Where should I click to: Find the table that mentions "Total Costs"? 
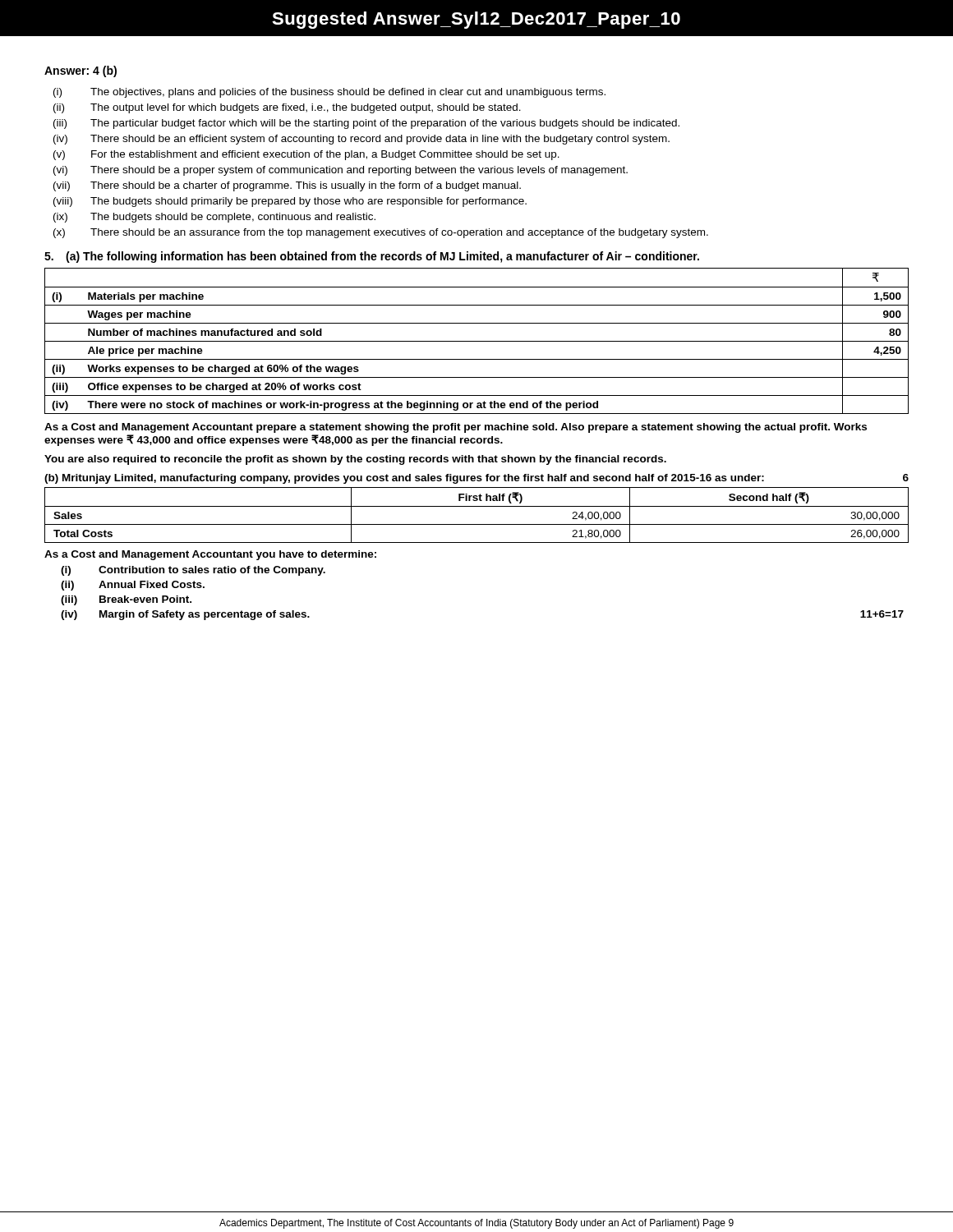tap(476, 515)
